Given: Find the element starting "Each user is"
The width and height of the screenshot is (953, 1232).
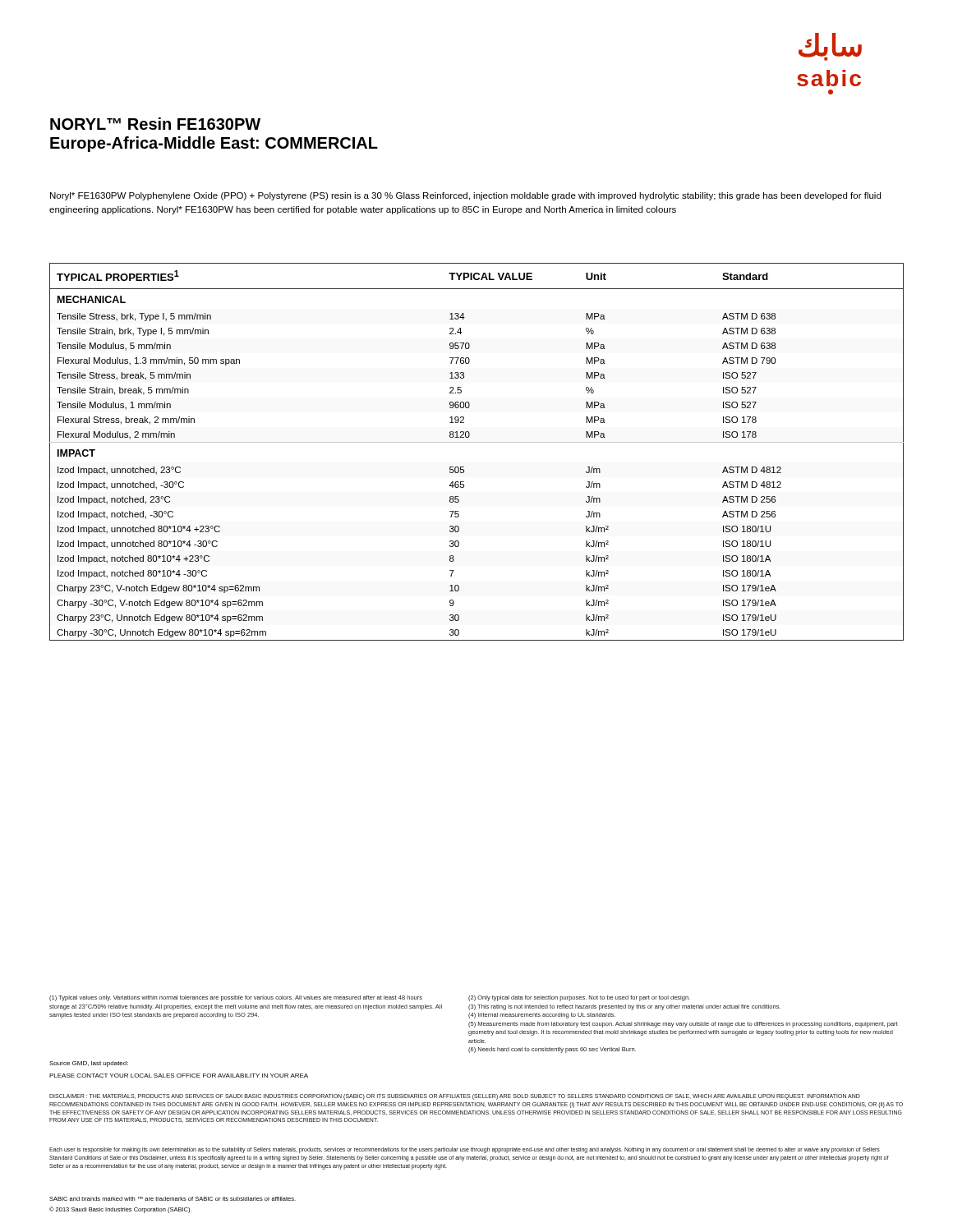Looking at the screenshot, I should tap(469, 1158).
